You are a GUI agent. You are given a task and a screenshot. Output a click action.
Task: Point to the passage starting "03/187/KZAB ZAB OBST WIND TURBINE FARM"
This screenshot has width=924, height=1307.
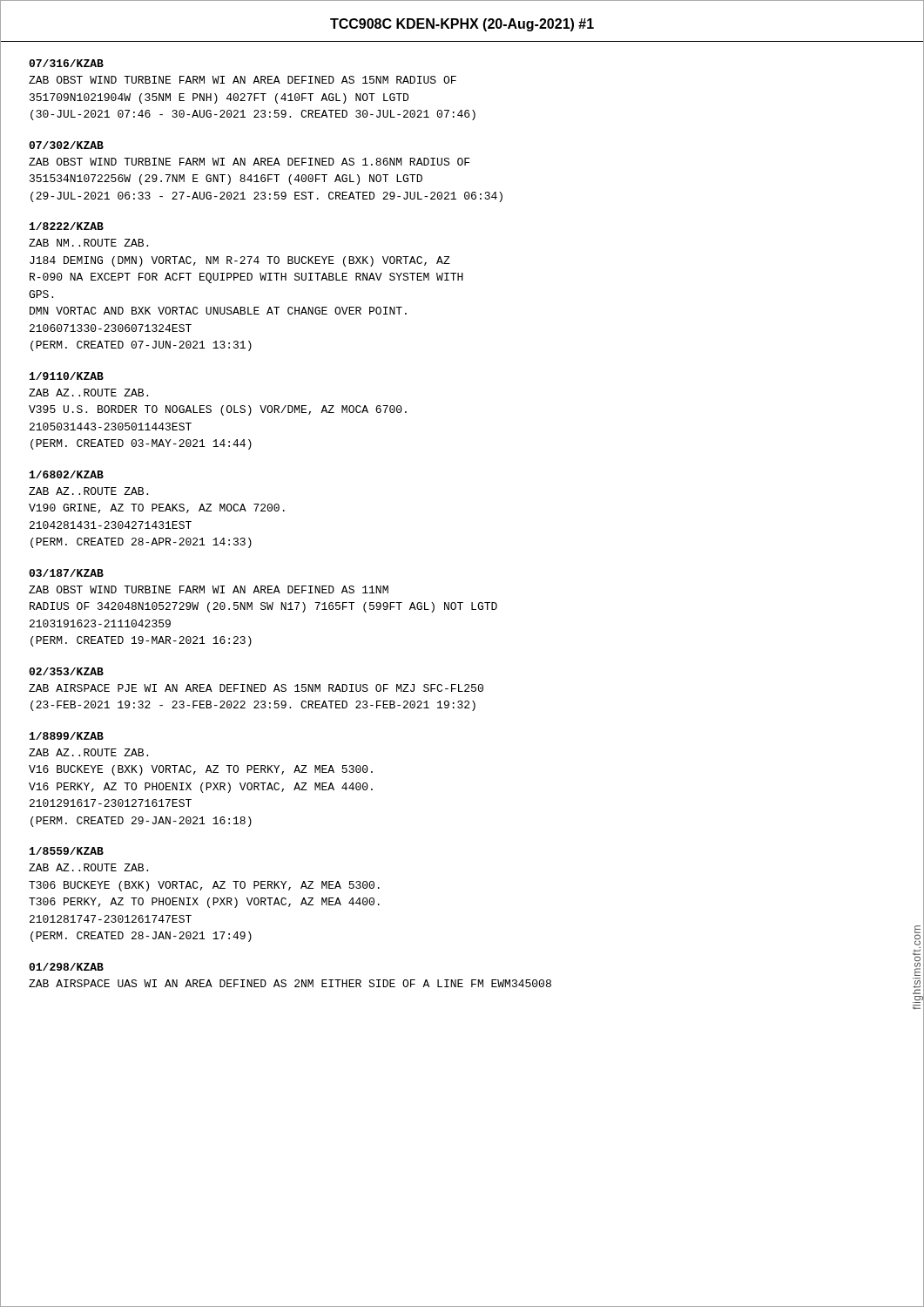coord(462,608)
